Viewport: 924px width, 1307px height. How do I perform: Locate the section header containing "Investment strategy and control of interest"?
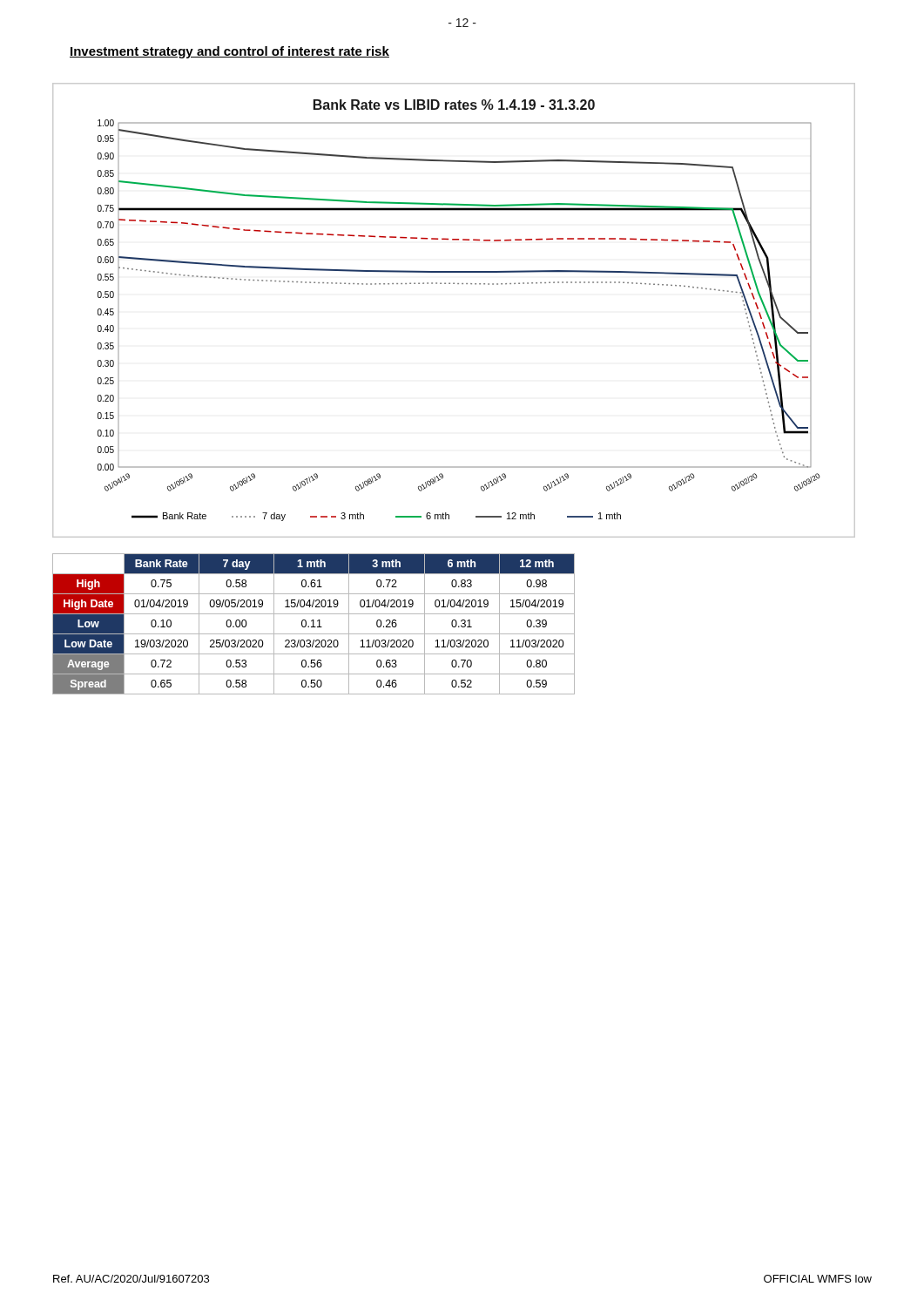pos(229,51)
